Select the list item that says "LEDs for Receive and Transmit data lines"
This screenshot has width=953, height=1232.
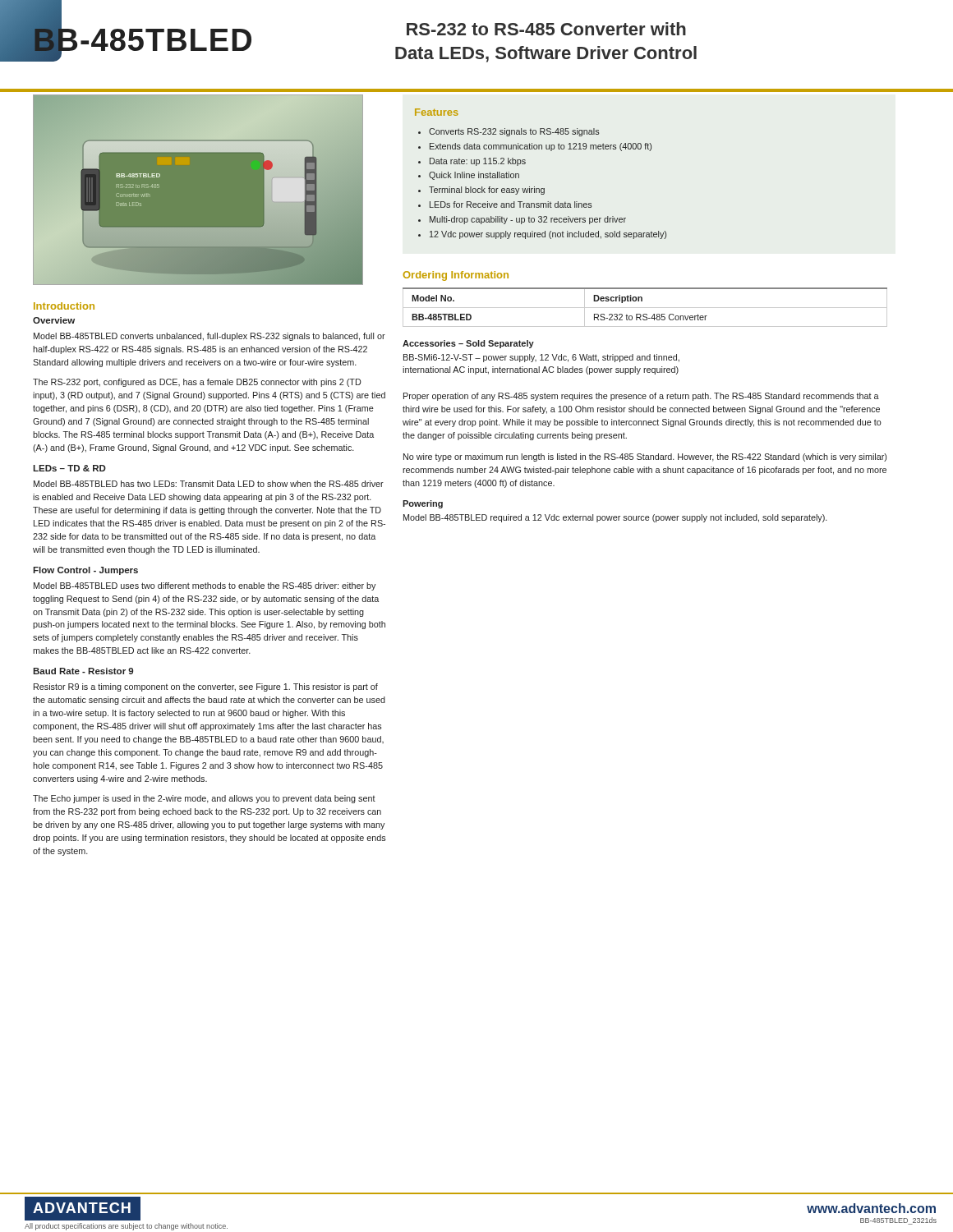[x=510, y=205]
